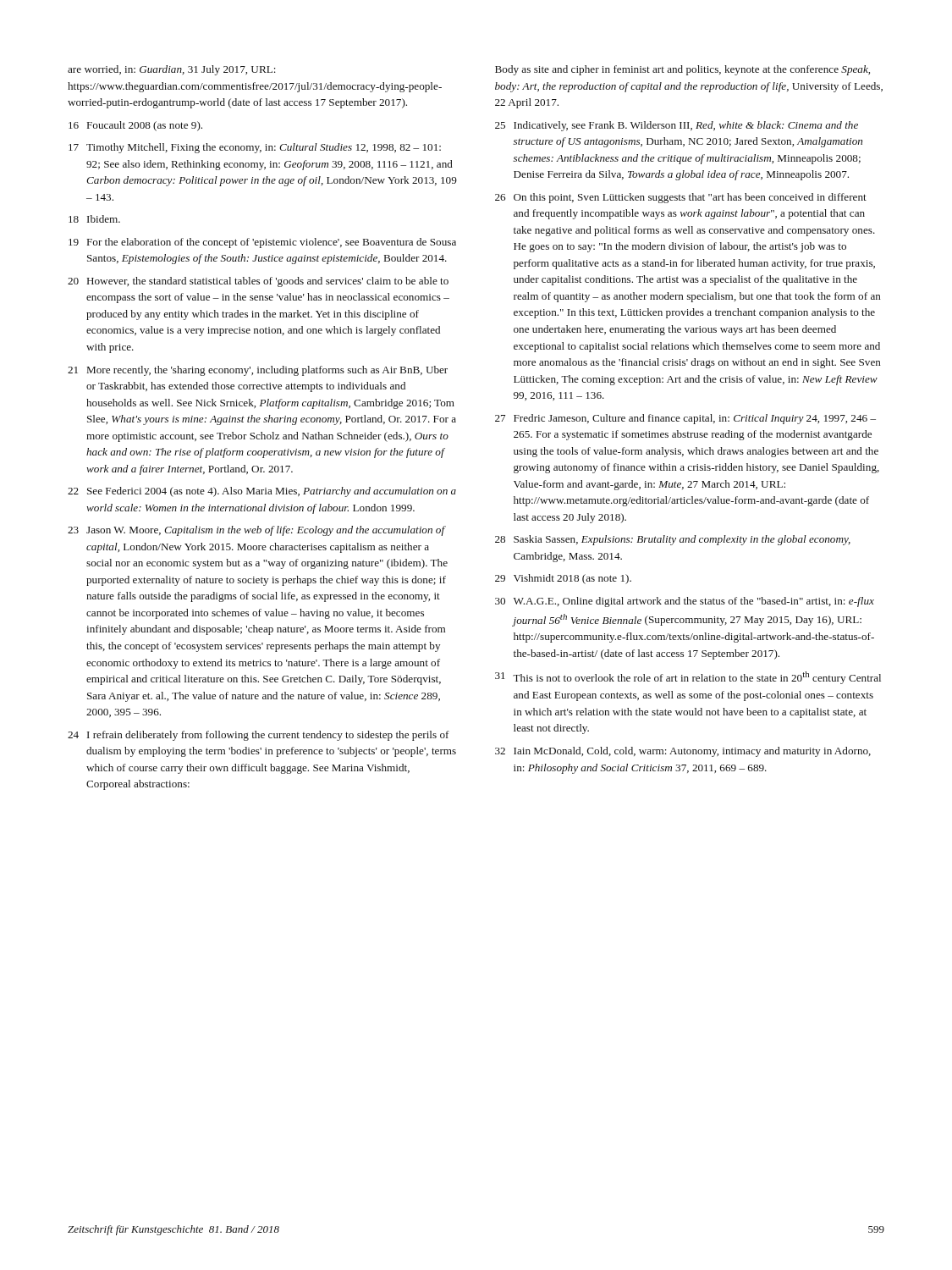Image resolution: width=952 pixels, height=1270 pixels.
Task: Point to the block beginning "20 However, the standard"
Action: [263, 314]
